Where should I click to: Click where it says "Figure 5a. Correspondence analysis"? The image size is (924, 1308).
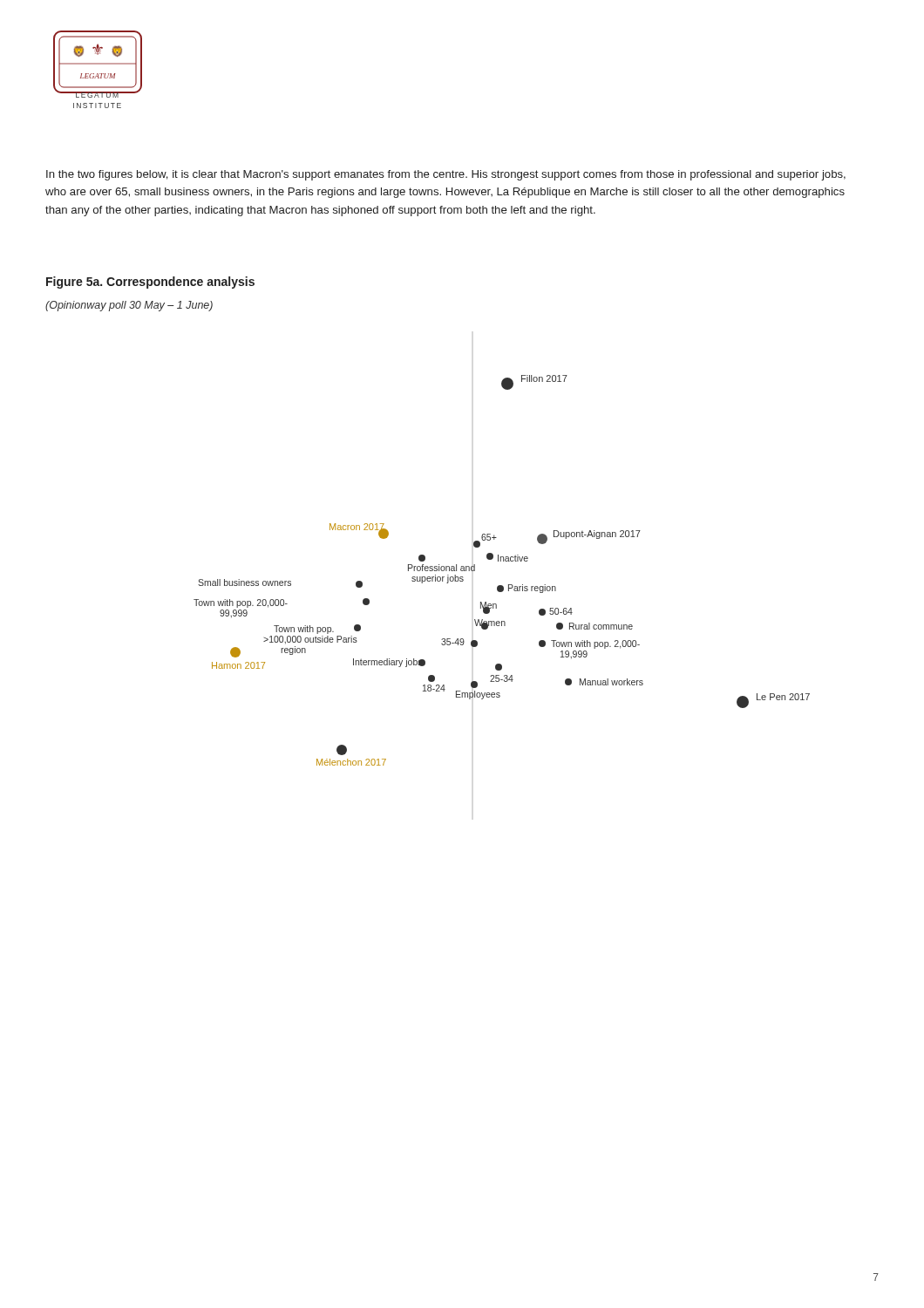[150, 282]
